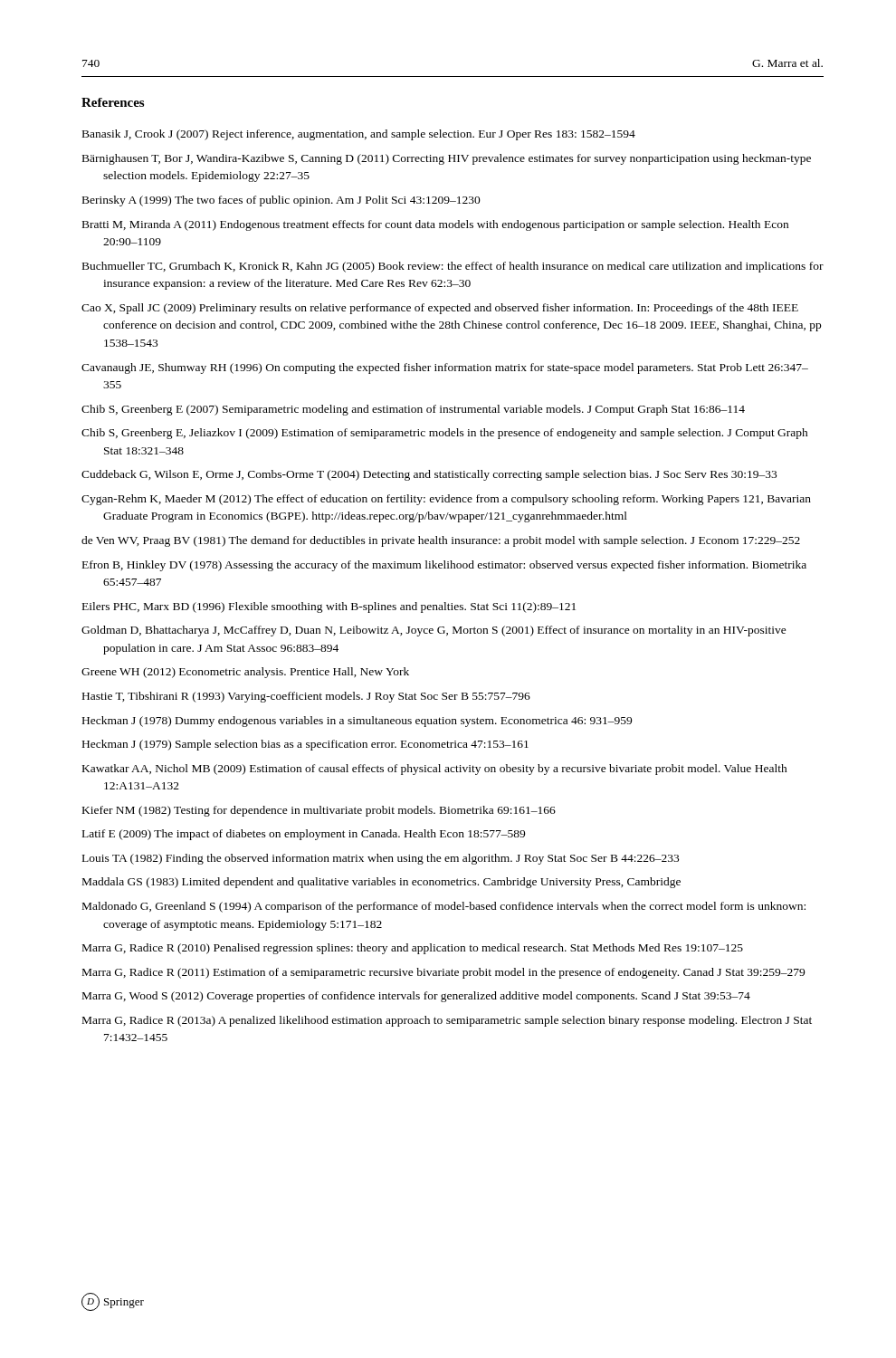
Task: Point to the block starting "Cavanaugh JE, Shumway RH (1996) On computing the"
Action: [445, 375]
